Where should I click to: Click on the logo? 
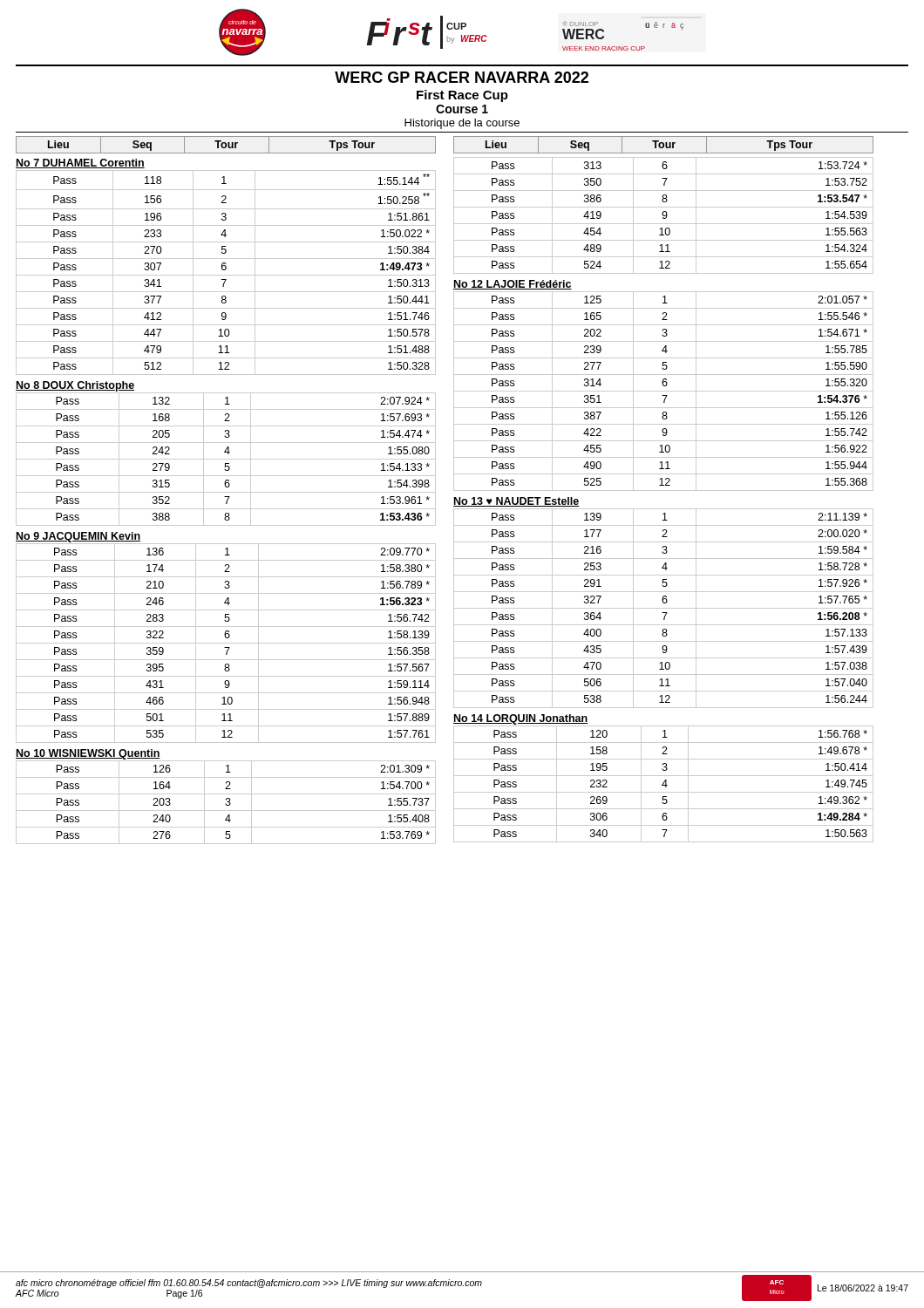[x=462, y=30]
